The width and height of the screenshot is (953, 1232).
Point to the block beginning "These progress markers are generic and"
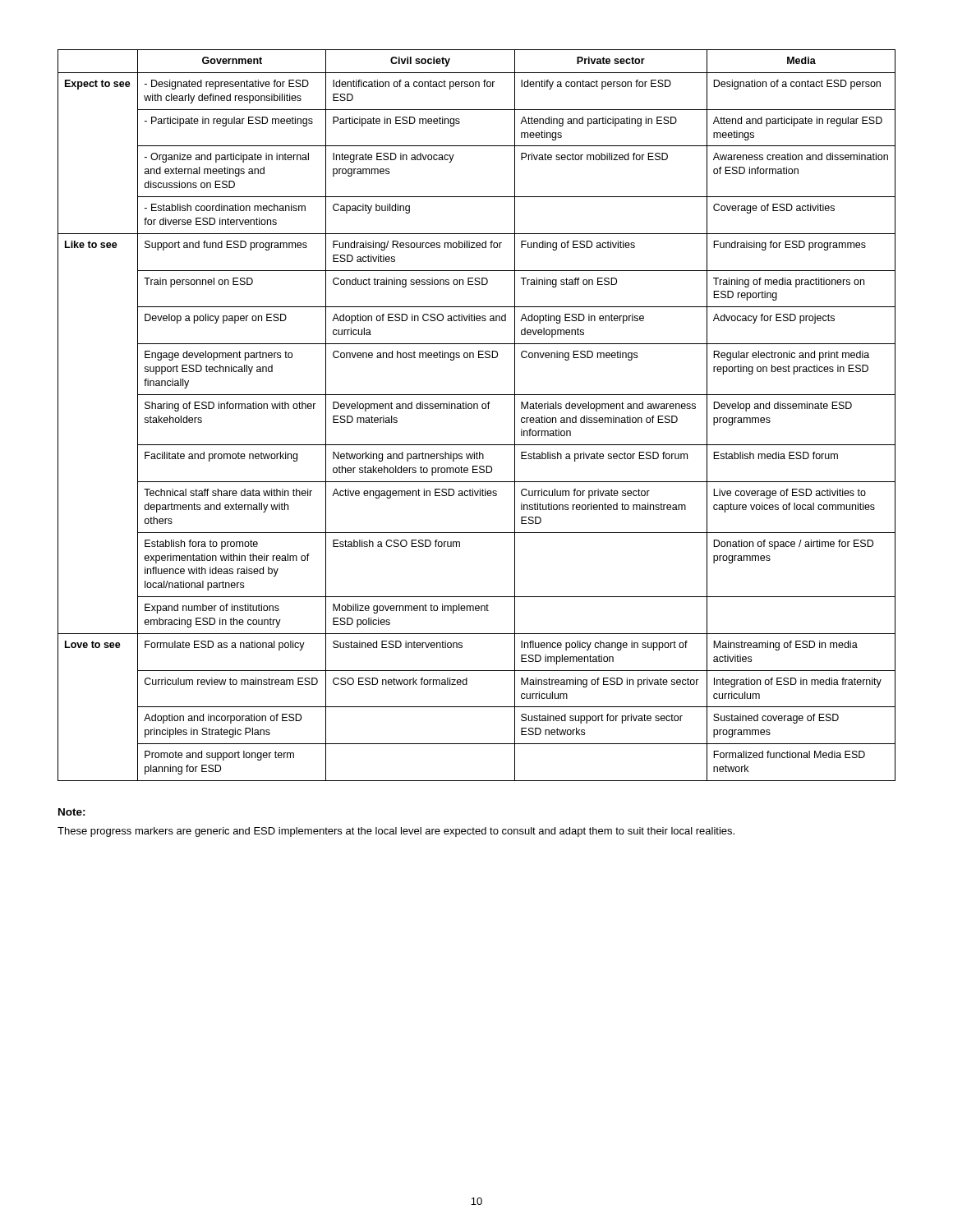click(x=396, y=831)
